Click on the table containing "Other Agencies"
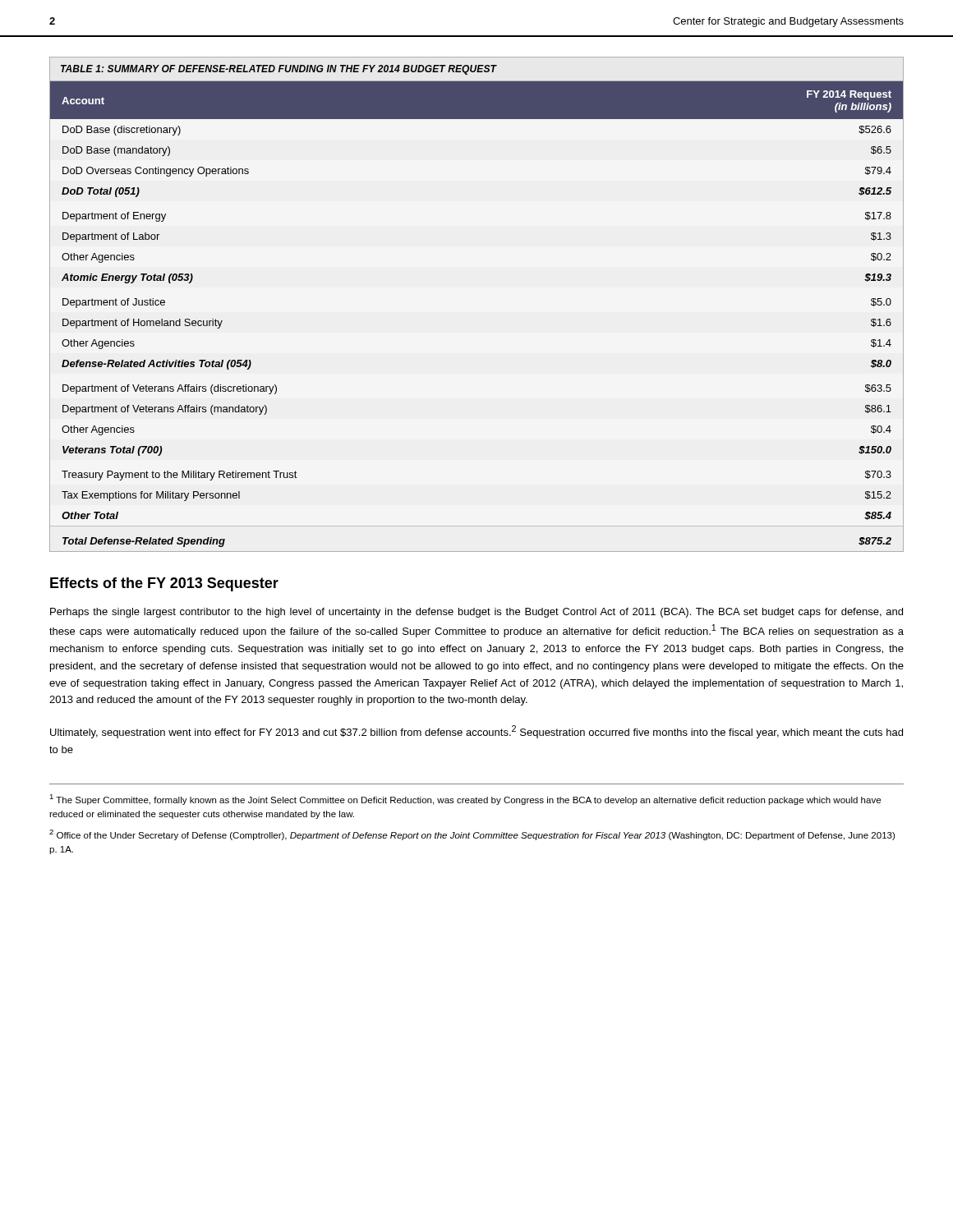The image size is (953, 1232). pyautogui.click(x=476, y=316)
